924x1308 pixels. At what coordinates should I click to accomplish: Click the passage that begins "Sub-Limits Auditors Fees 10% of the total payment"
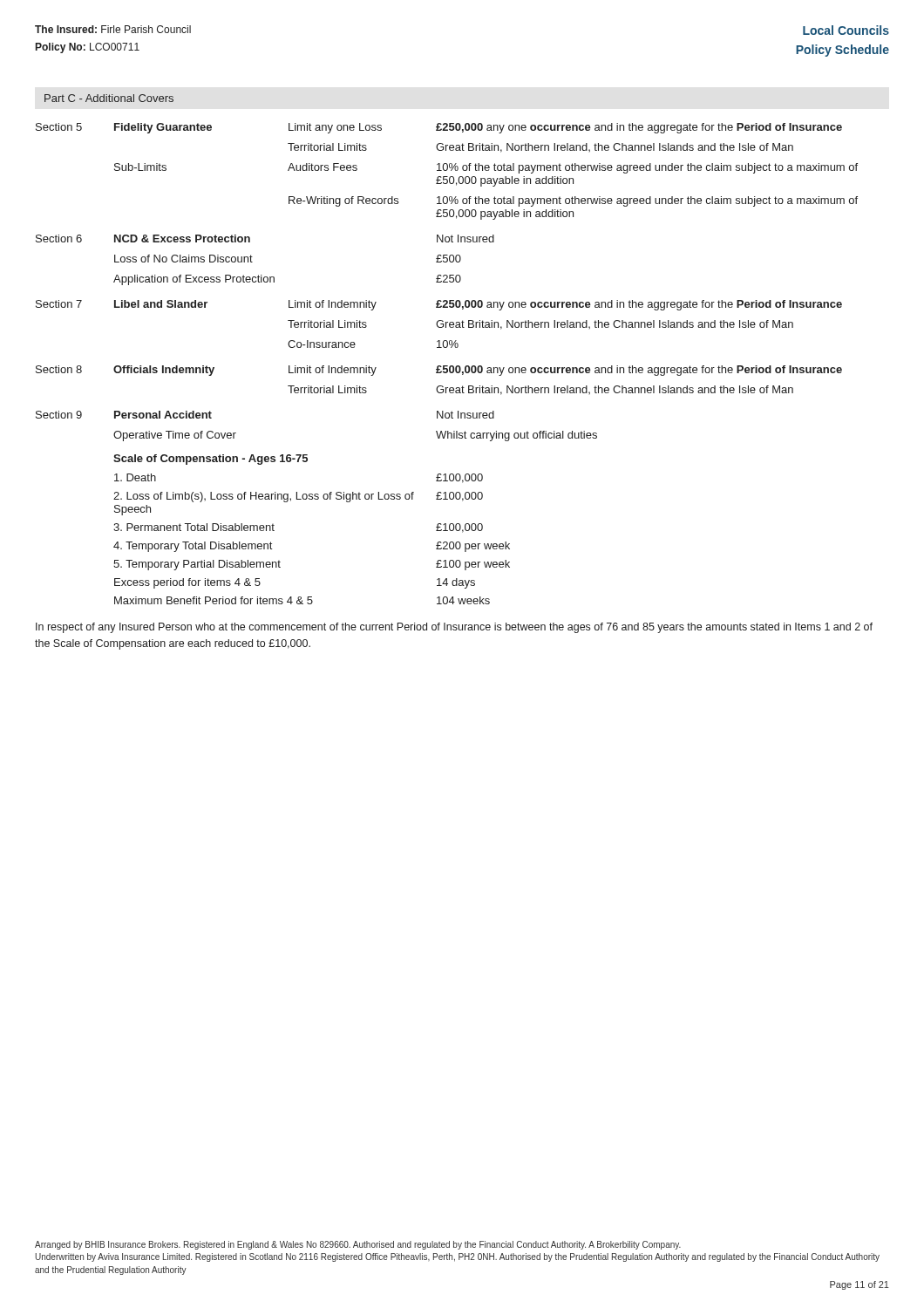[462, 174]
